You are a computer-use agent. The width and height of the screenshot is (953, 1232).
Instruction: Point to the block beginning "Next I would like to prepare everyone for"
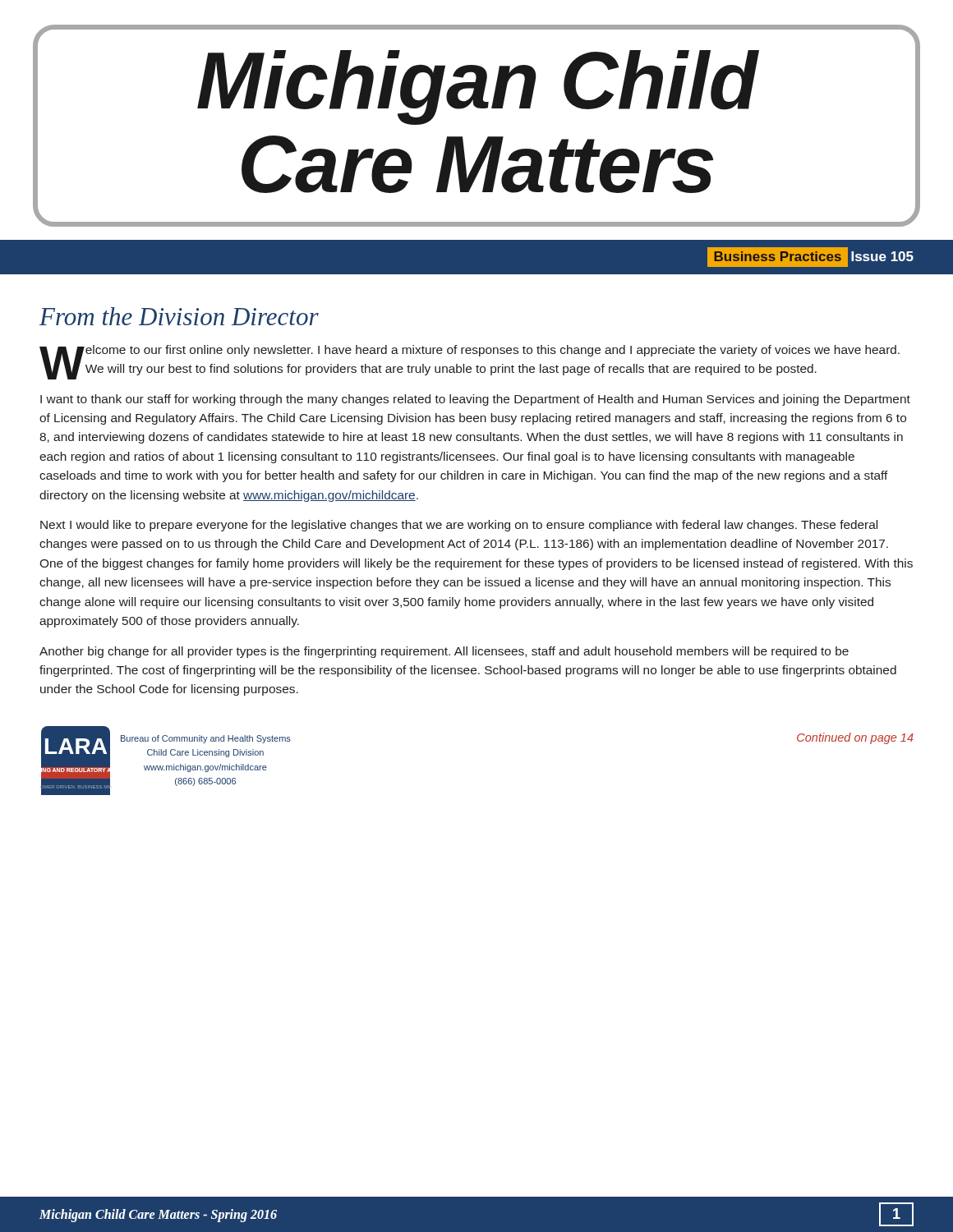point(476,573)
